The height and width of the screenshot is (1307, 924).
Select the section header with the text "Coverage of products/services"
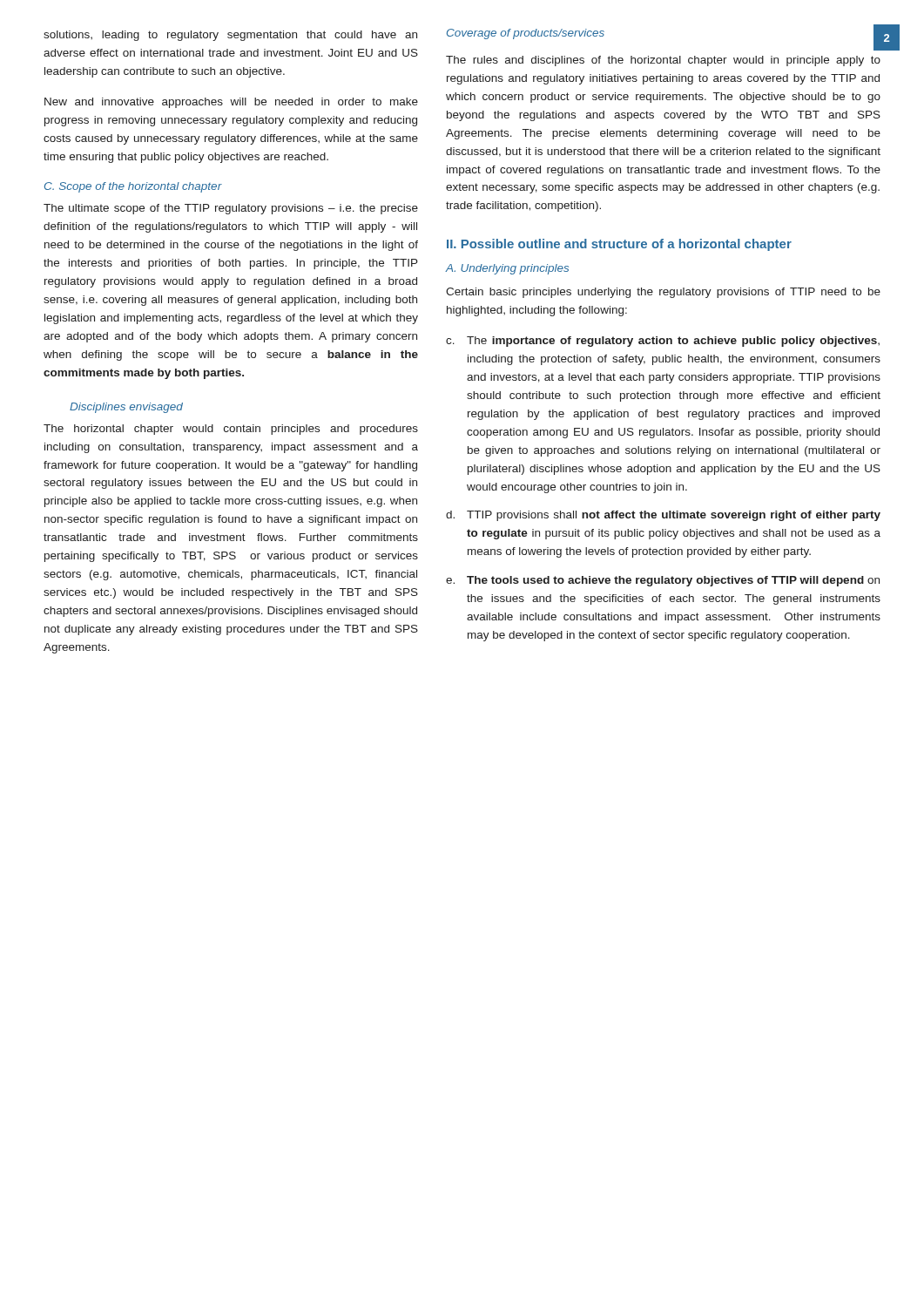pyautogui.click(x=525, y=33)
